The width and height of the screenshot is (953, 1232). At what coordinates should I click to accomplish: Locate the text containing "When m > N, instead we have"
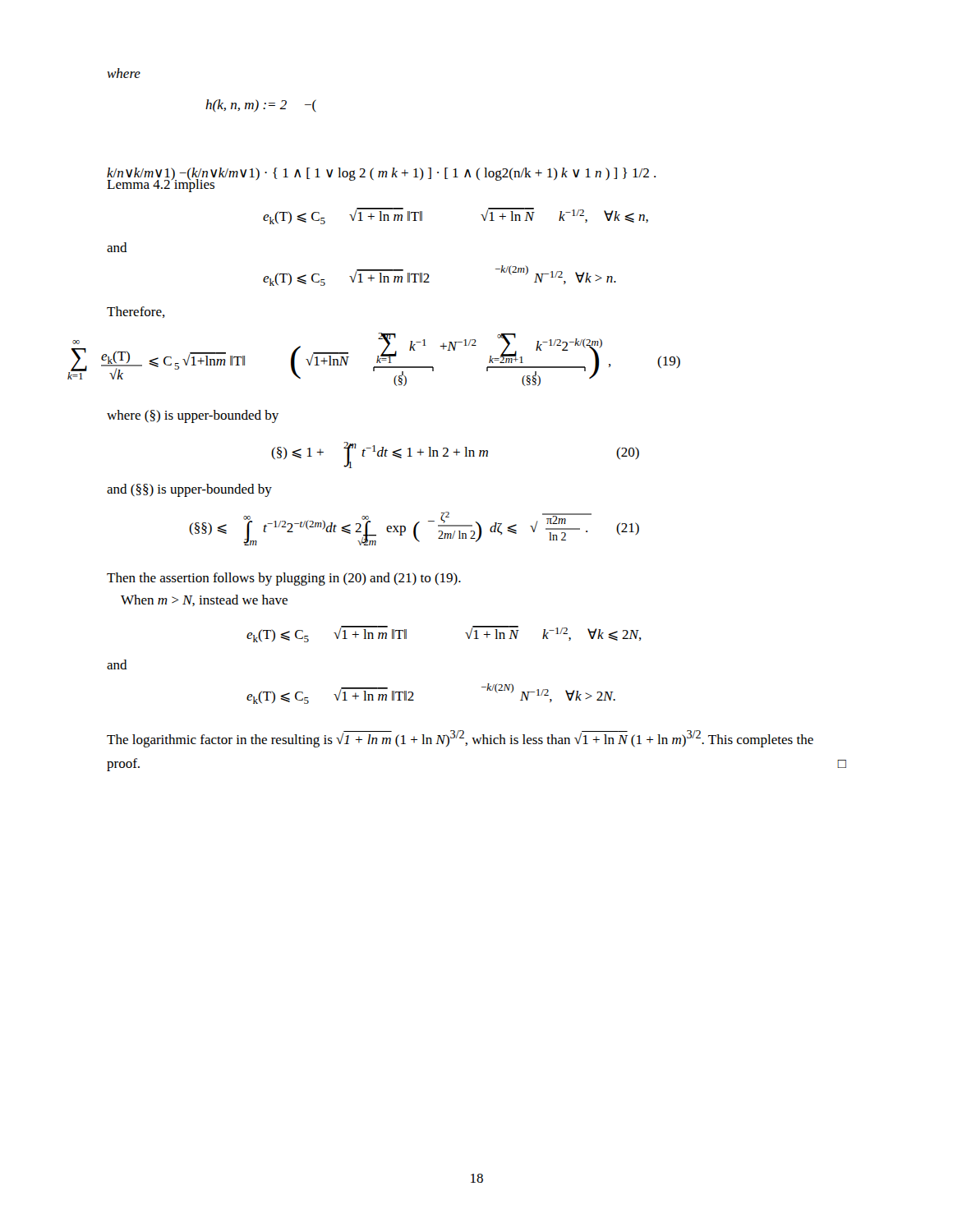coord(197,600)
